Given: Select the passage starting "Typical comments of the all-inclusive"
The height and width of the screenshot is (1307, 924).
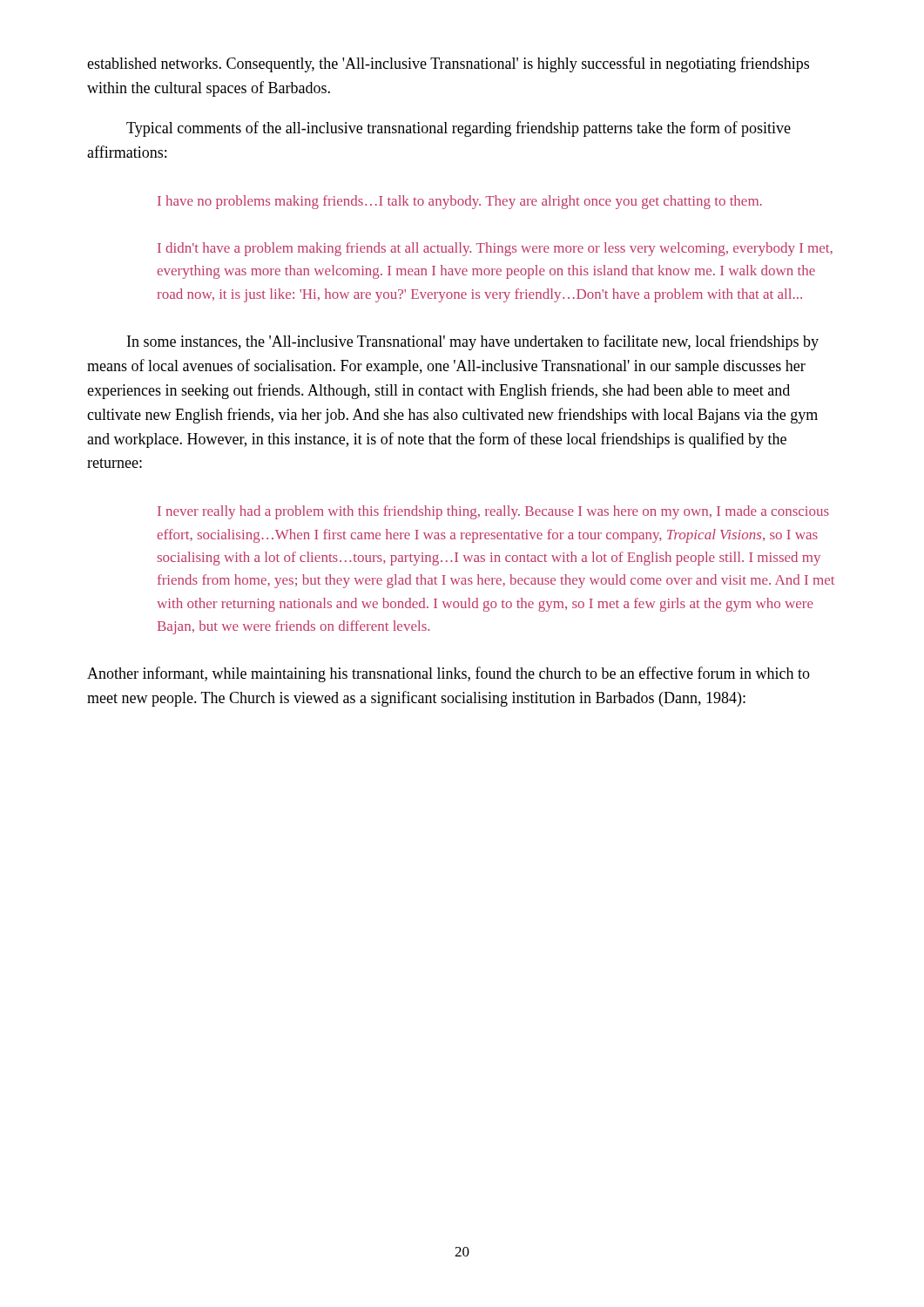Looking at the screenshot, I should (x=439, y=140).
